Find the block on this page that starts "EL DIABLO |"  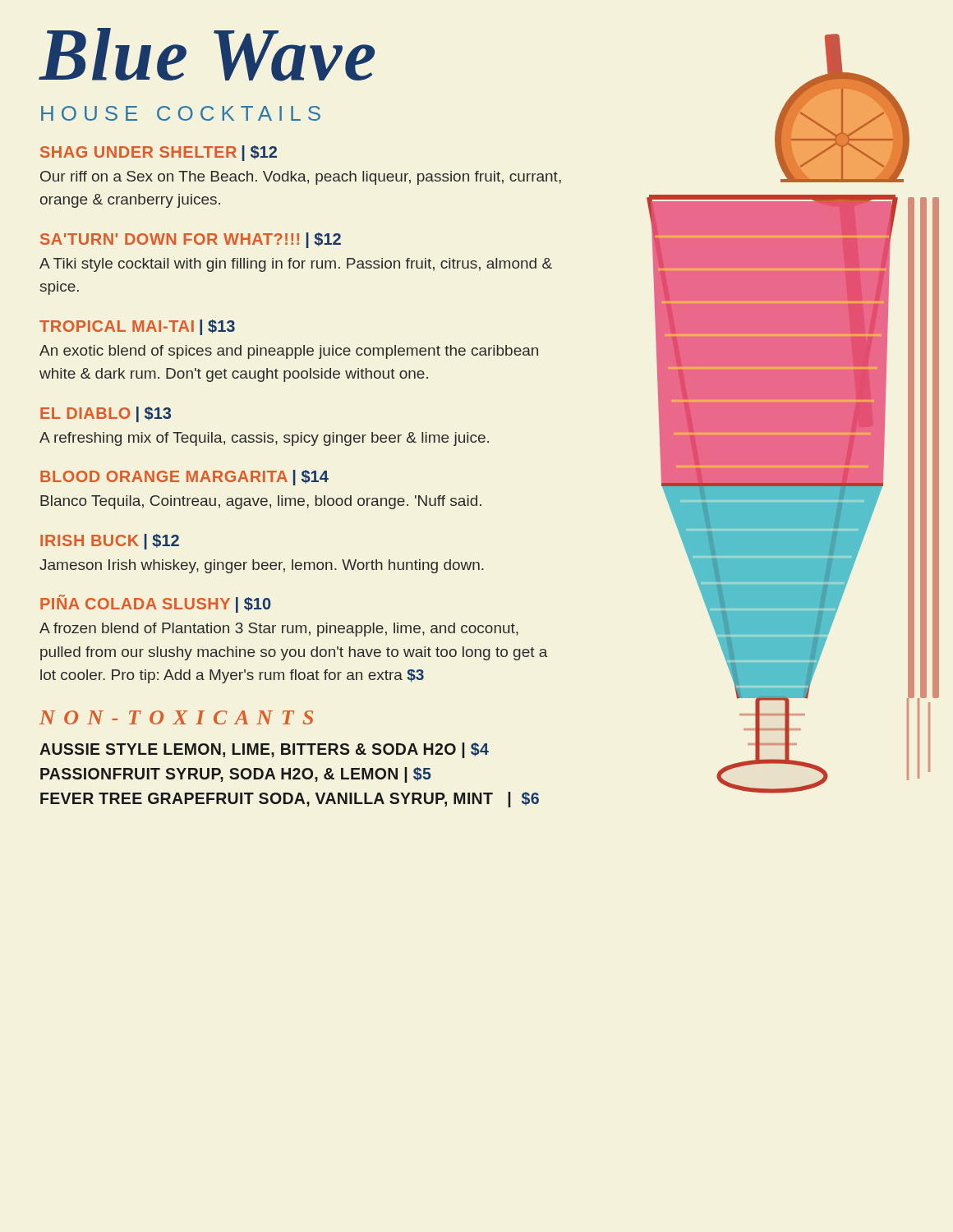click(302, 427)
